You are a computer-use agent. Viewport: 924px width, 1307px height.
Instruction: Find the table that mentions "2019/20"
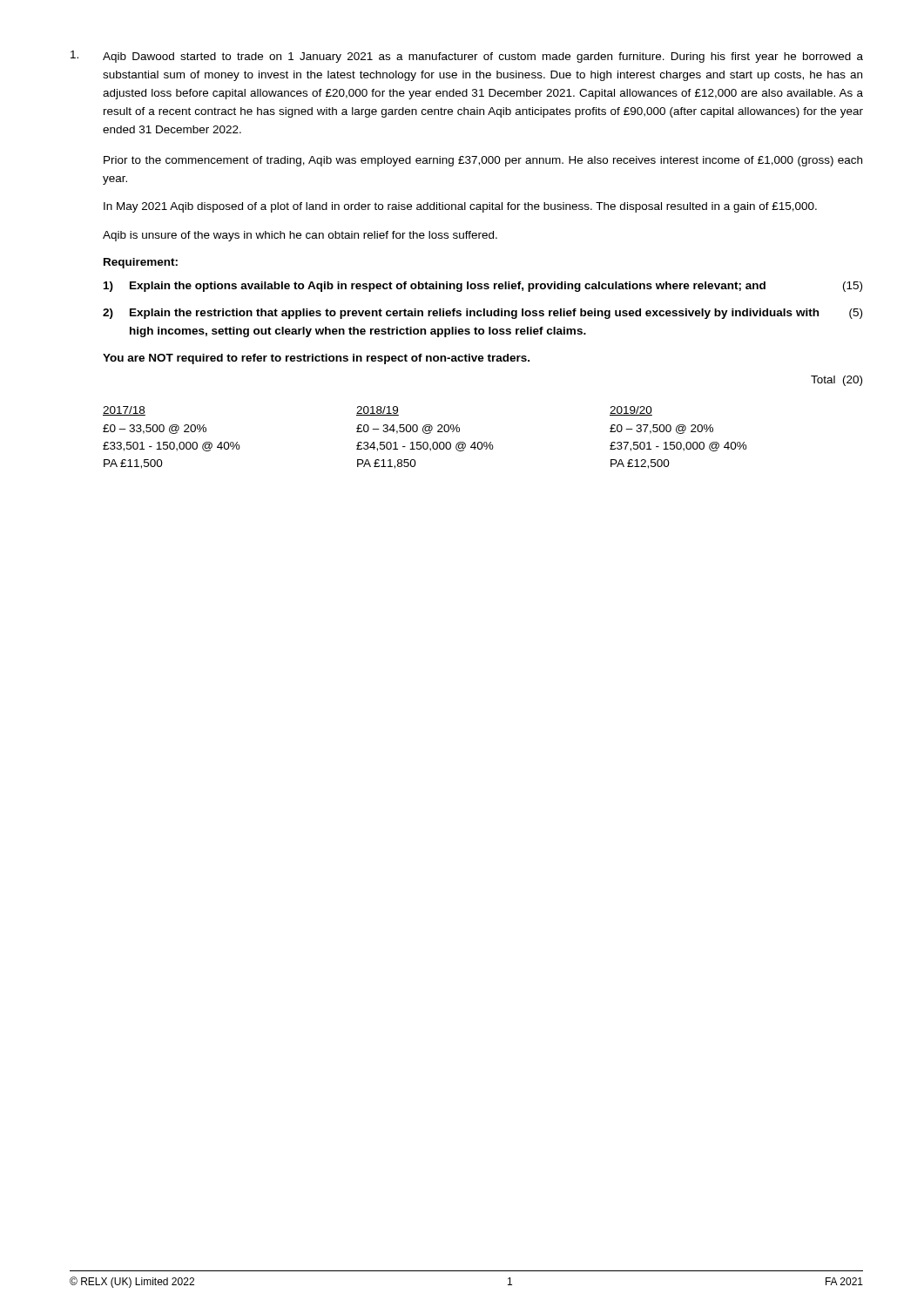click(x=483, y=438)
